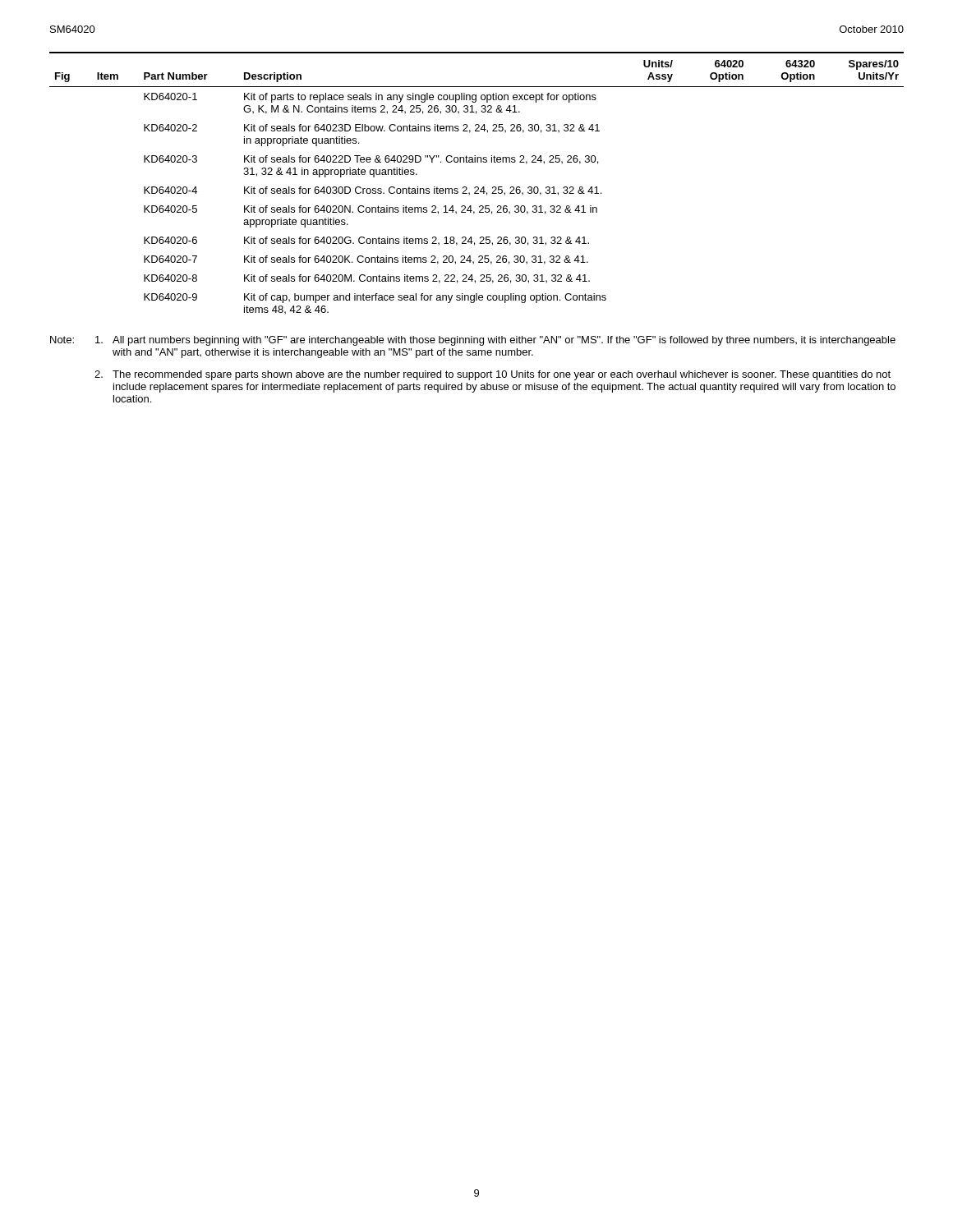The width and height of the screenshot is (953, 1232).
Task: Click on the table containing "Kit of seals for"
Action: [x=476, y=185]
